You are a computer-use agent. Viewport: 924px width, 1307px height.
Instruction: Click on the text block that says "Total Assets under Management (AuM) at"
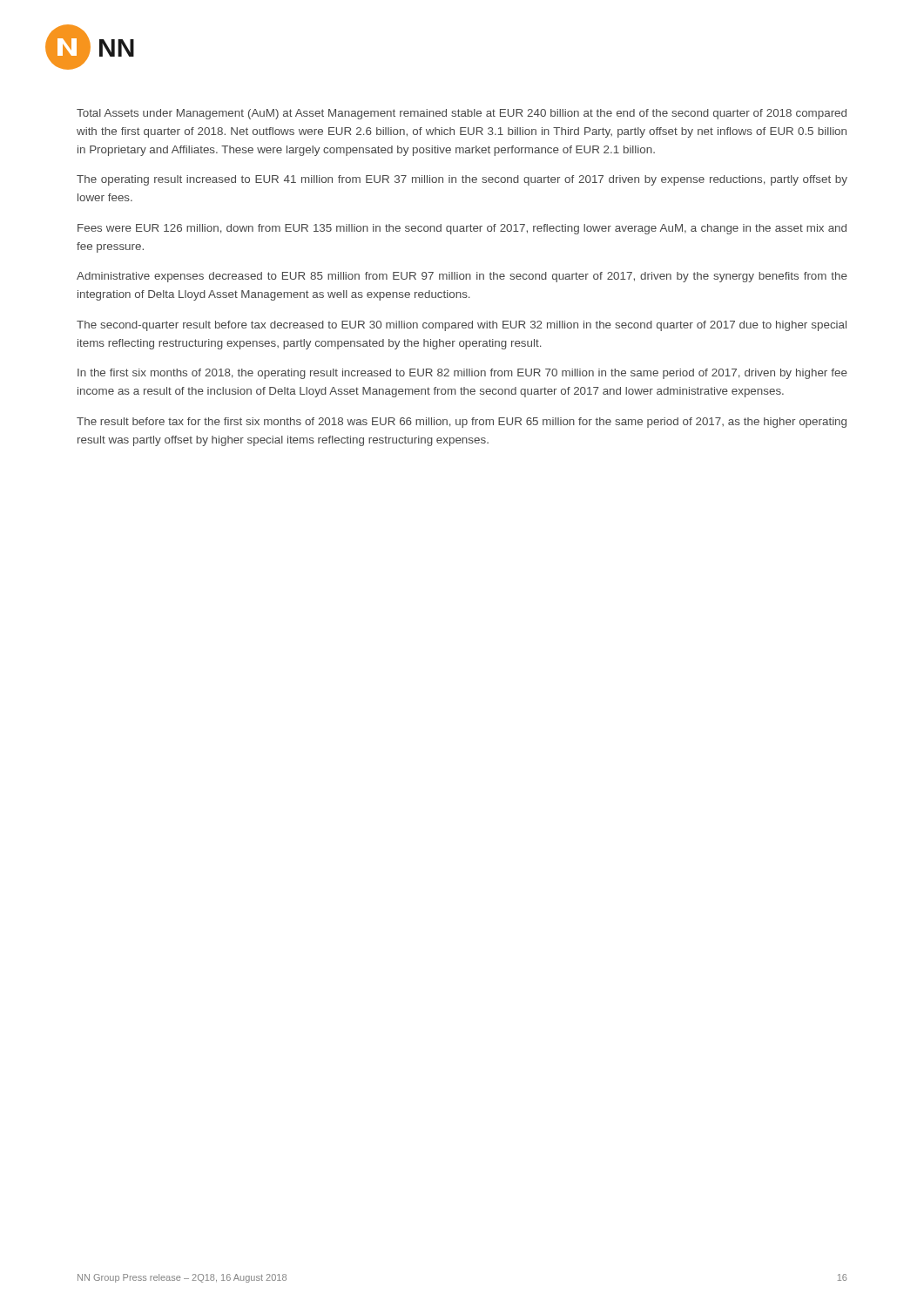pos(462,131)
